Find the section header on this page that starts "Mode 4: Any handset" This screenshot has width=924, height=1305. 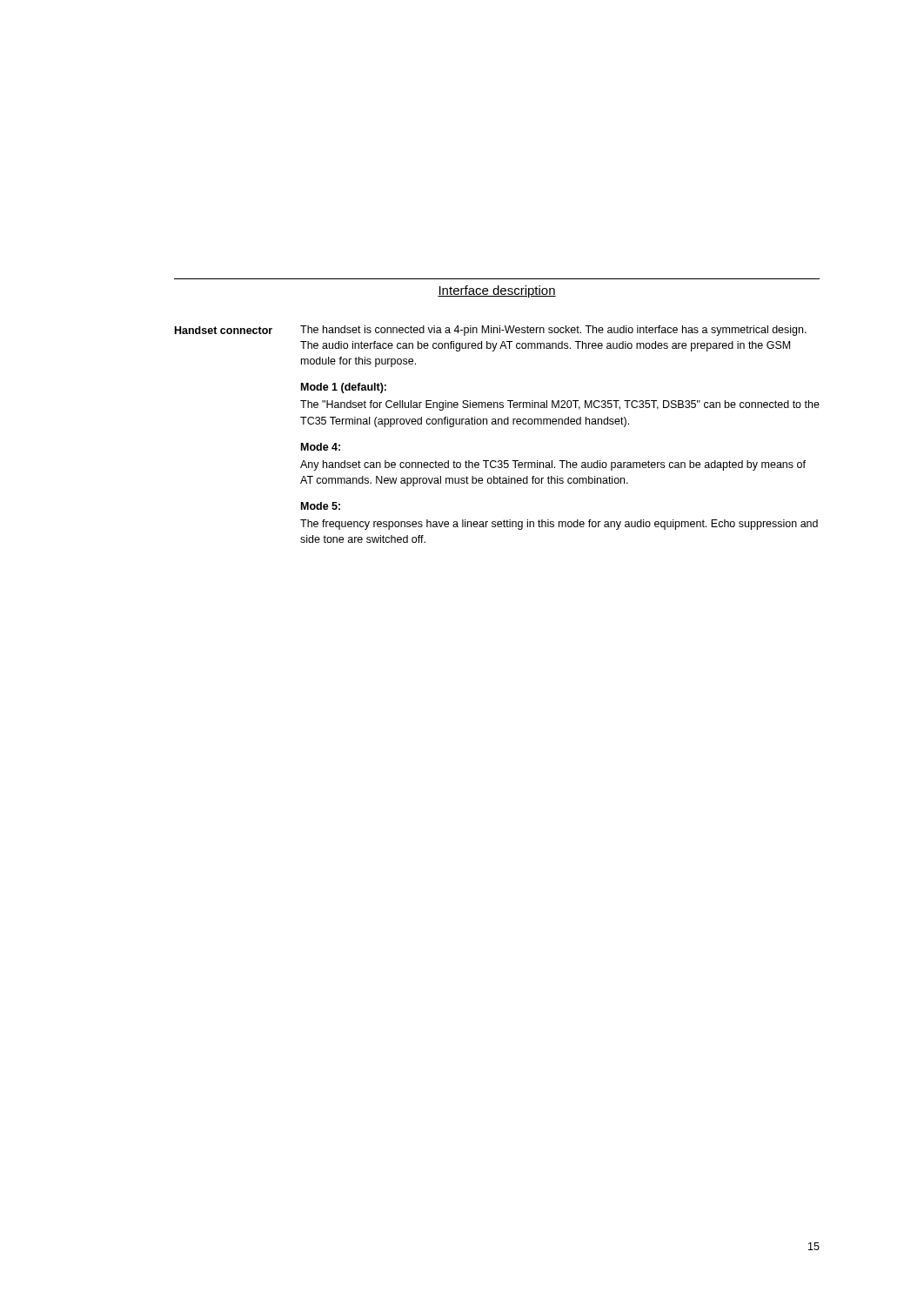[560, 464]
